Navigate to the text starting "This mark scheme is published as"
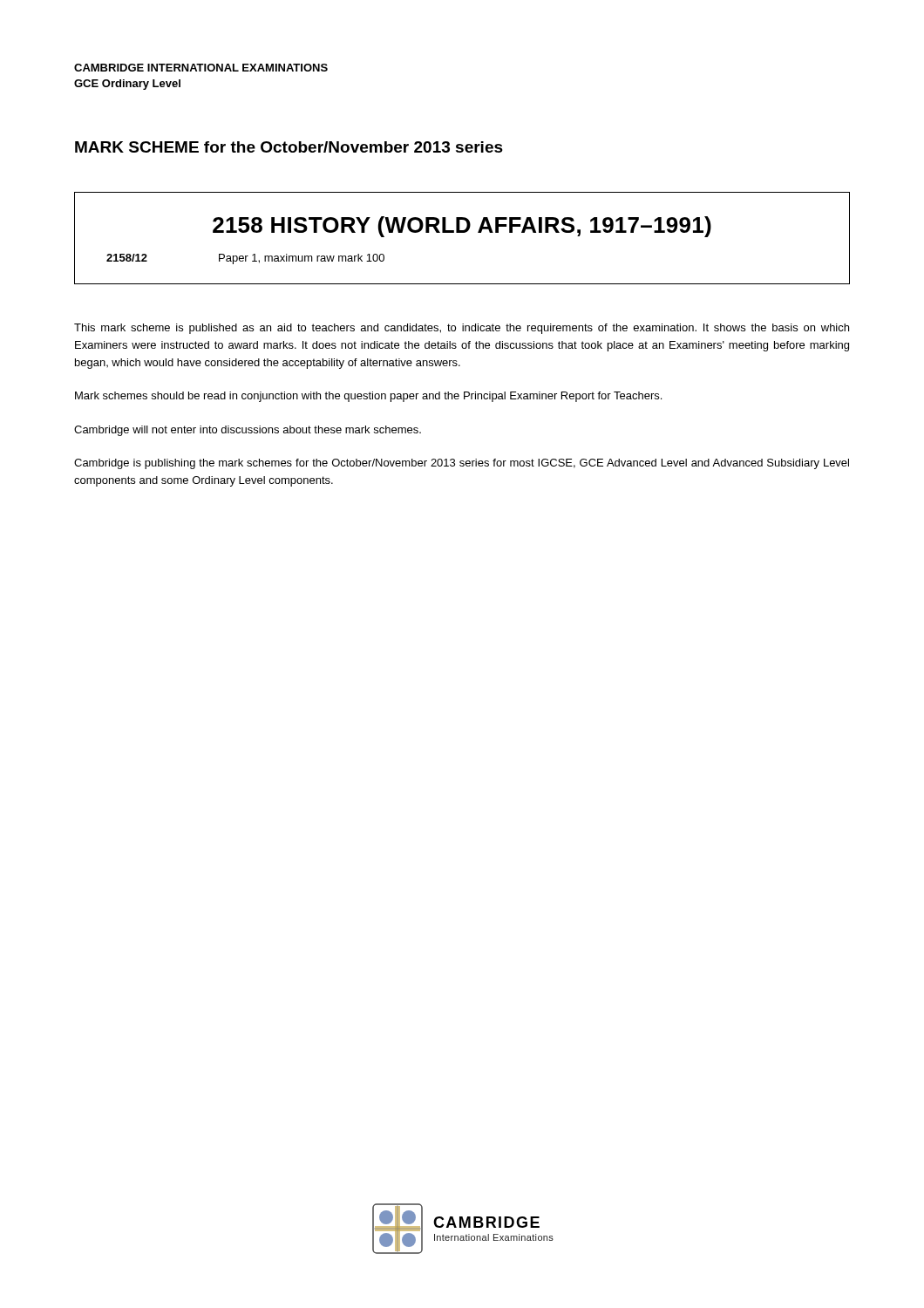 [x=462, y=345]
